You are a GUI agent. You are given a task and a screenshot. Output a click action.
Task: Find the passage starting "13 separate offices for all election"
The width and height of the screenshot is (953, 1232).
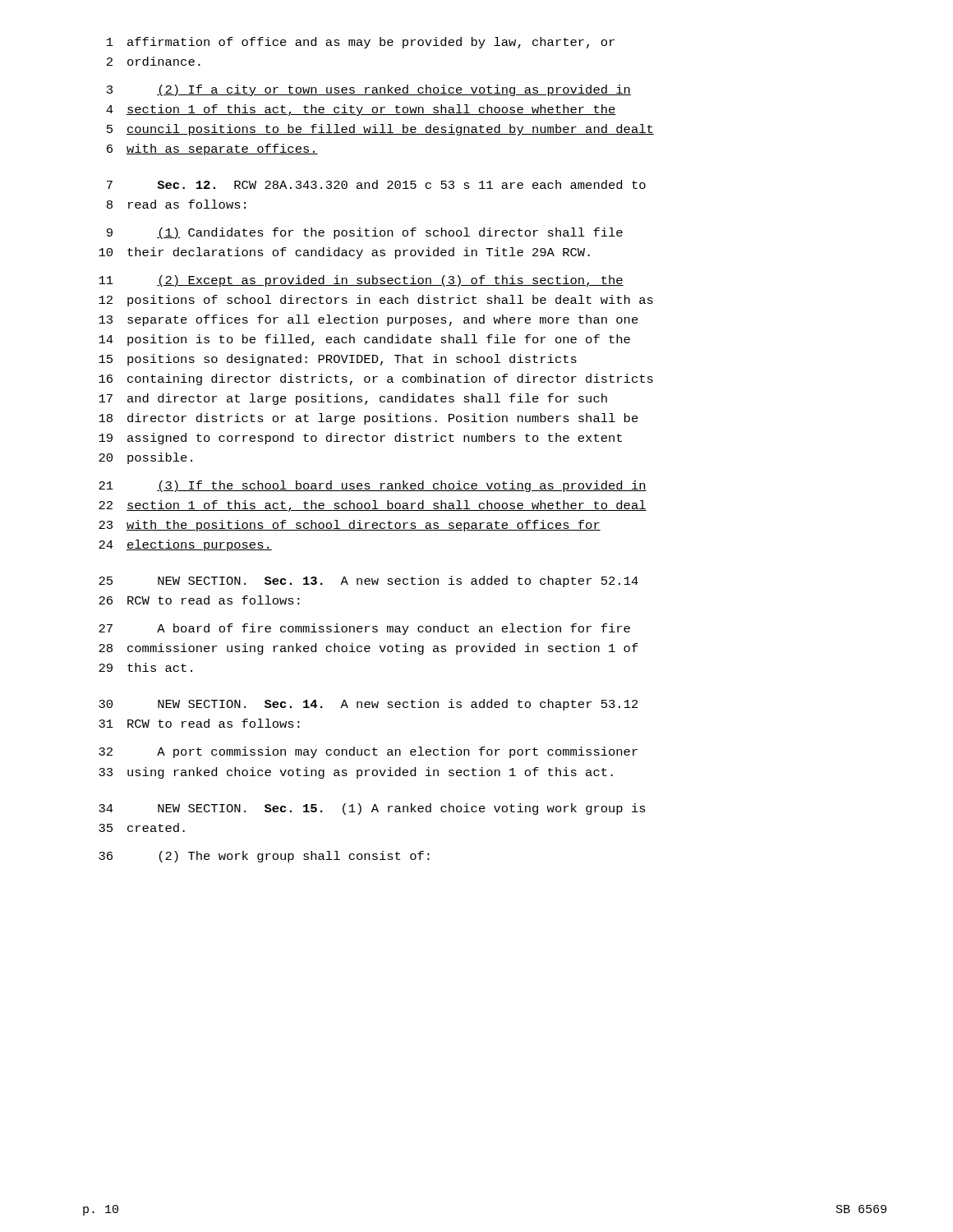point(485,320)
